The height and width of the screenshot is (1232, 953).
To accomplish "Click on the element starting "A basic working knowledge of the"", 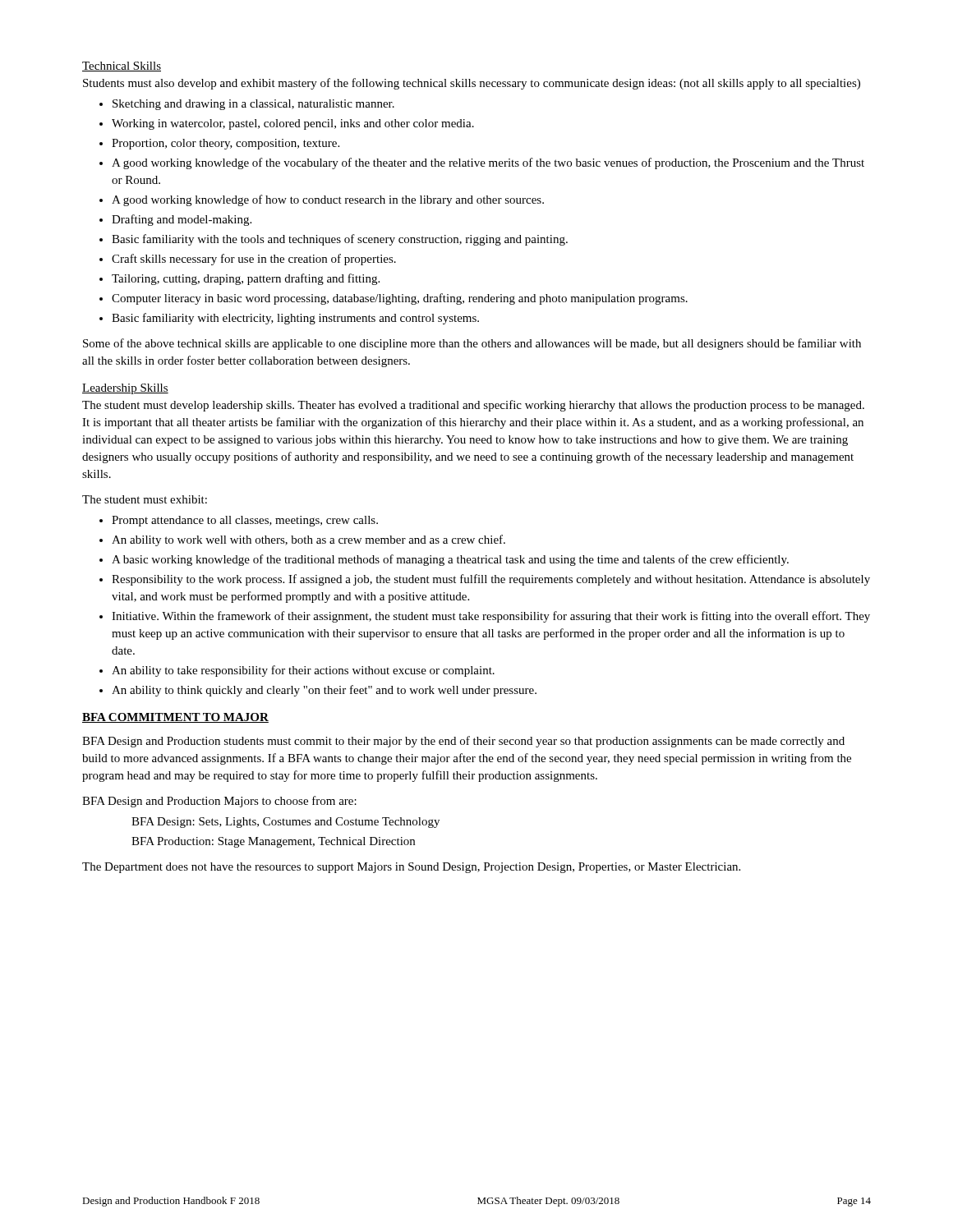I will click(491, 560).
